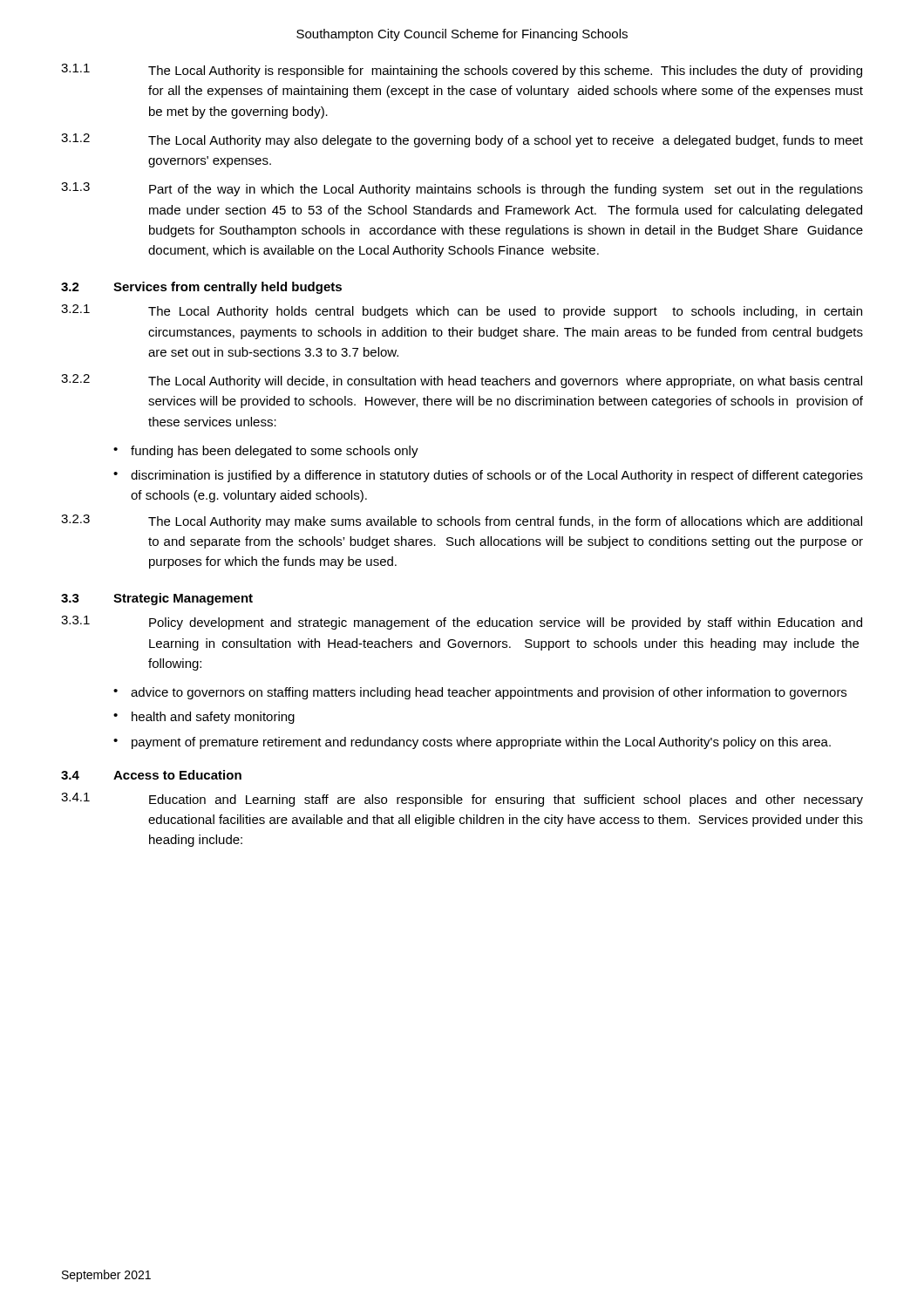The height and width of the screenshot is (1308, 924).
Task: Locate the list item that reads "3.2.1 The Local Authority holds central budgets which"
Action: (x=462, y=332)
